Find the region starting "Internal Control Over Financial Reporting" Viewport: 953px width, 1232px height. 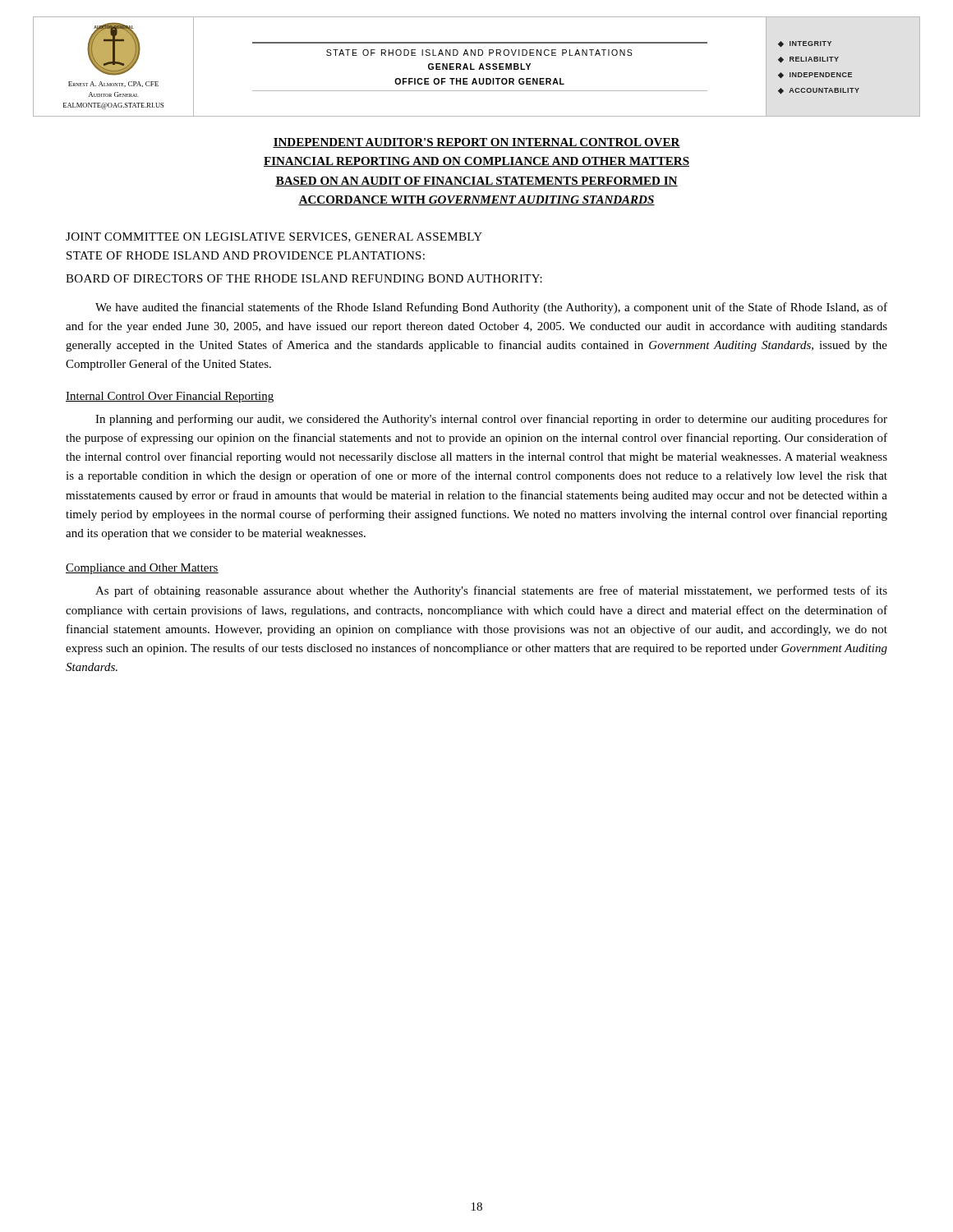[170, 395]
